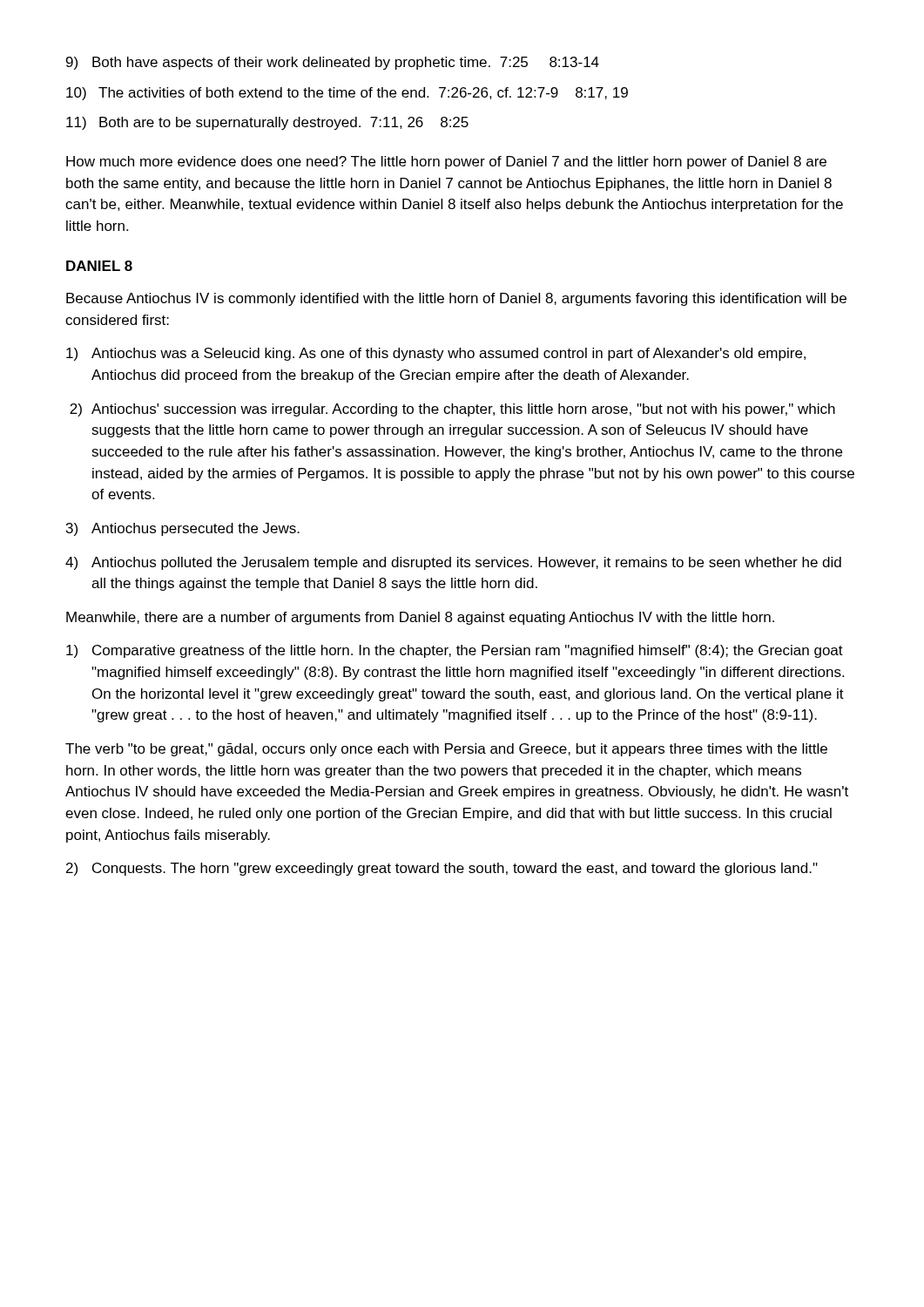Point to the block beginning "1) Antiochus was a"
This screenshot has width=924, height=1307.
click(462, 365)
